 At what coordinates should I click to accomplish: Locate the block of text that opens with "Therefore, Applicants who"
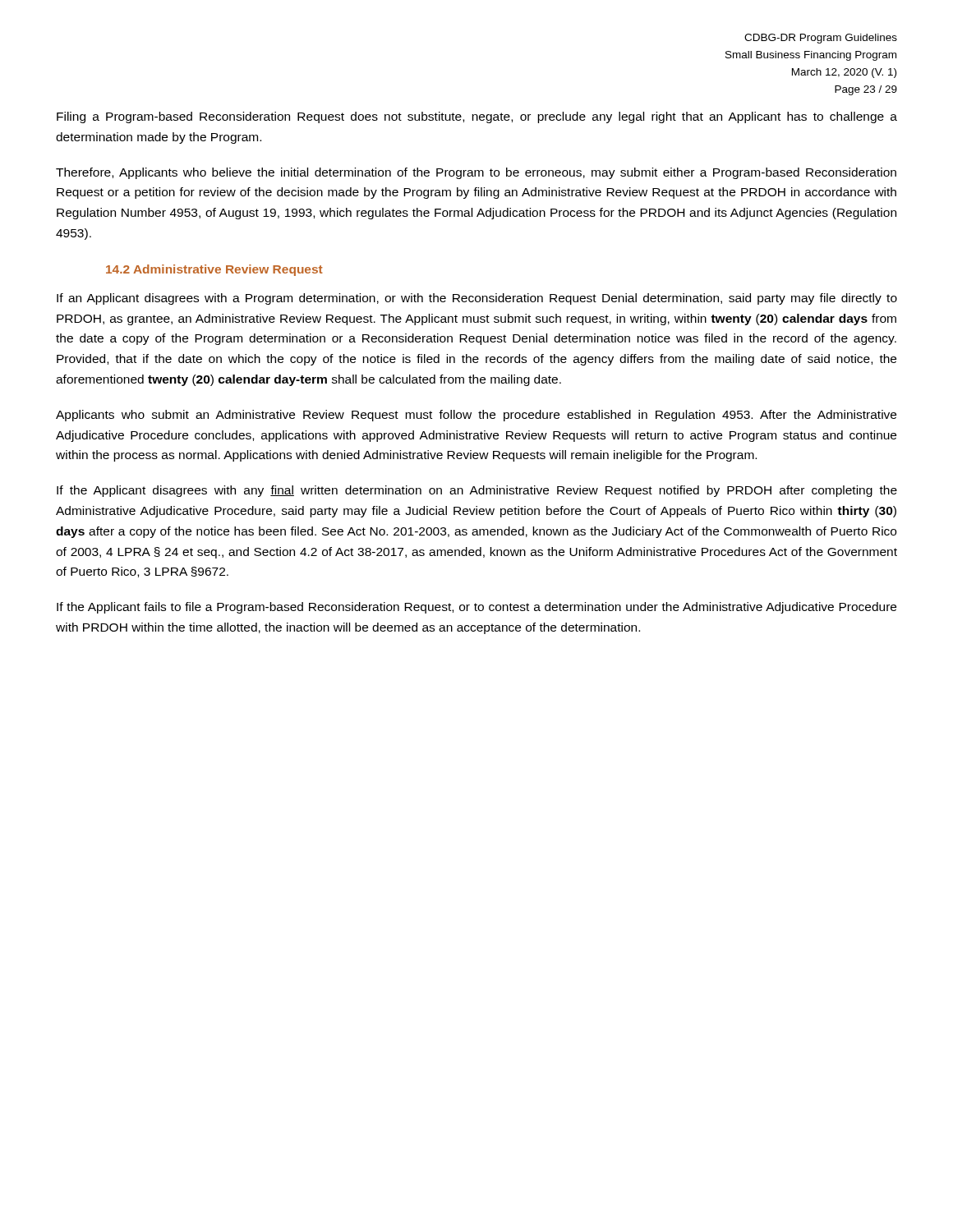click(476, 202)
